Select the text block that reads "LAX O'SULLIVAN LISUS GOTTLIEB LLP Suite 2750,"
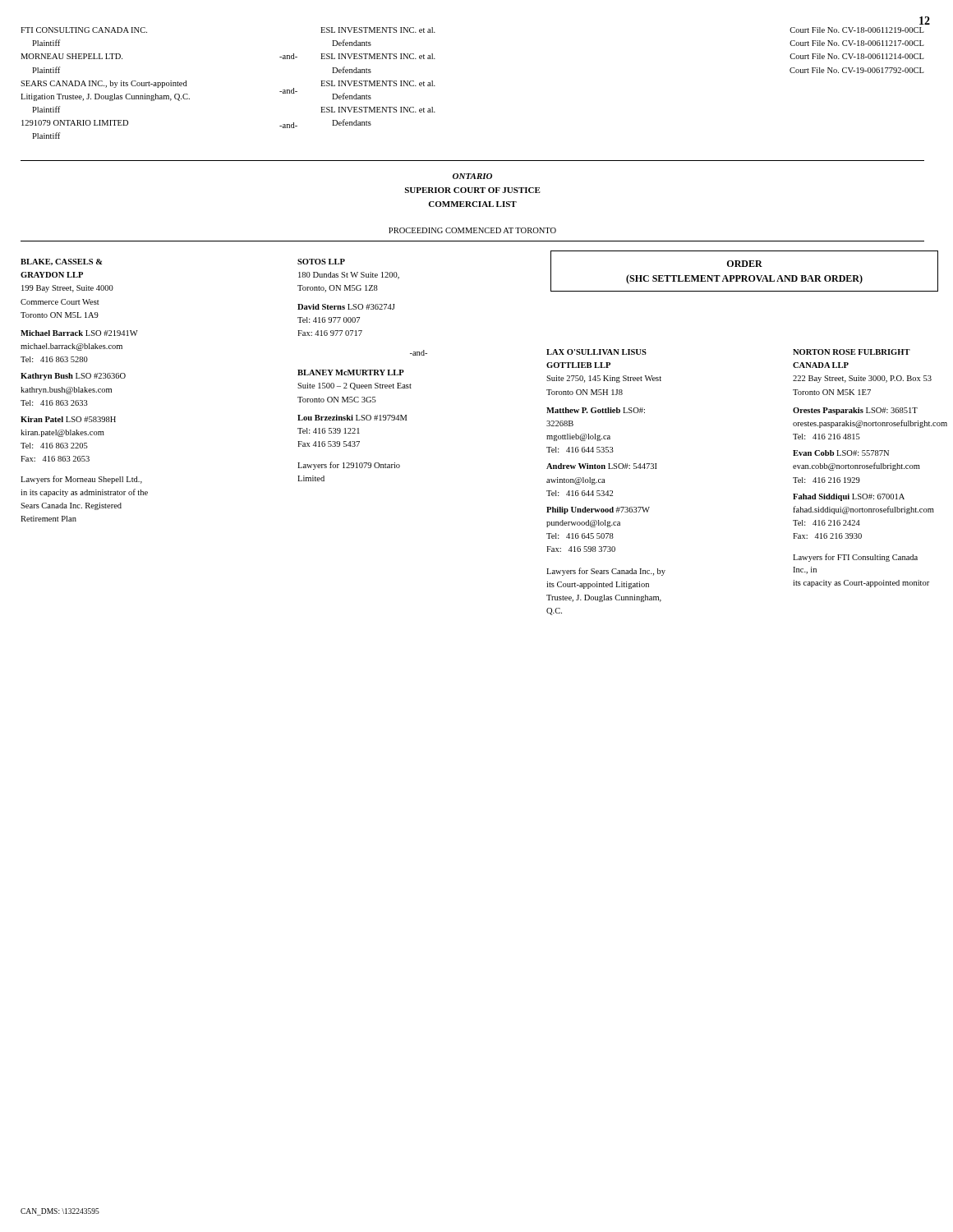 pyautogui.click(x=596, y=352)
